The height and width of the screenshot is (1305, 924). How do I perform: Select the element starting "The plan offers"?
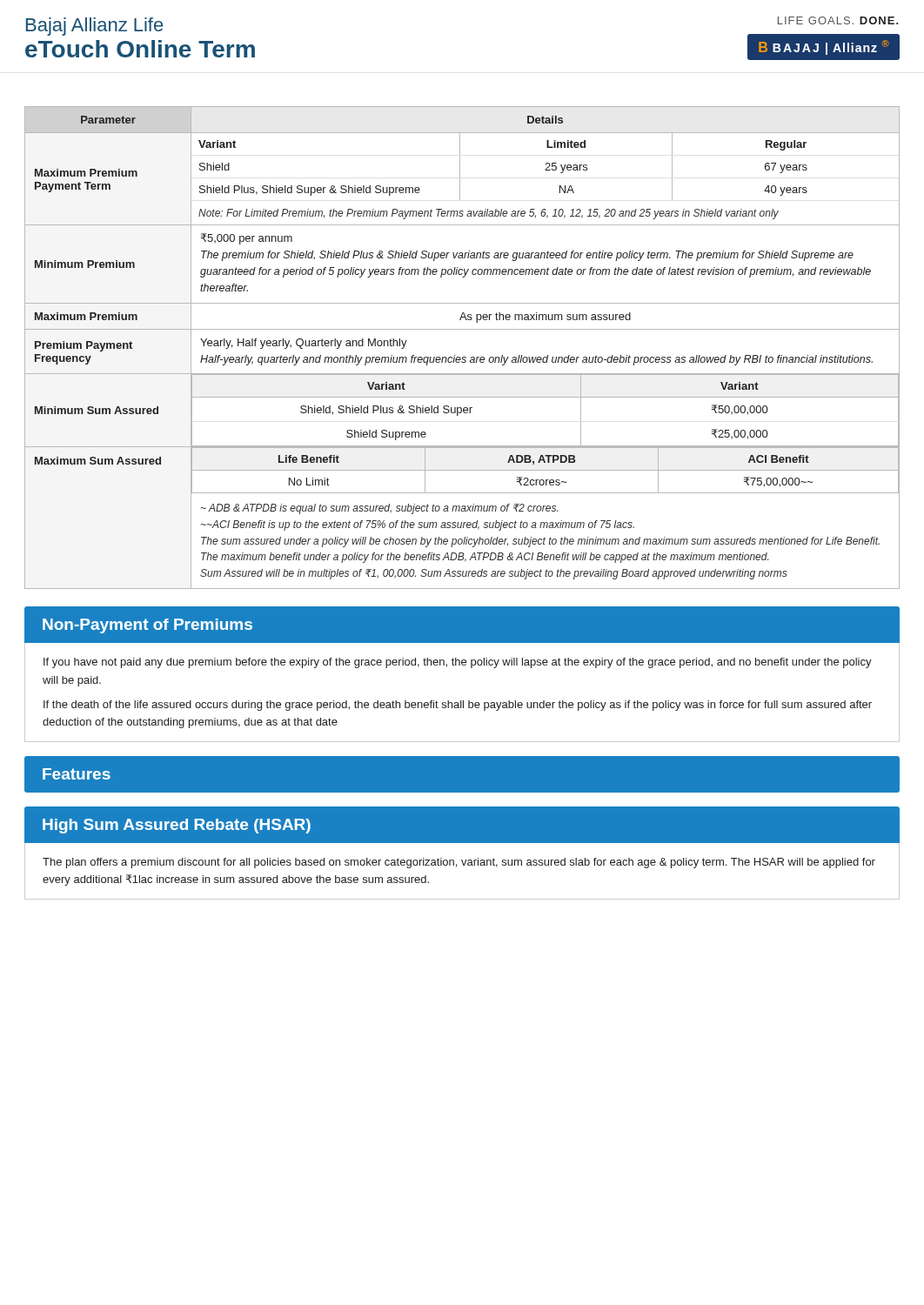coord(462,871)
